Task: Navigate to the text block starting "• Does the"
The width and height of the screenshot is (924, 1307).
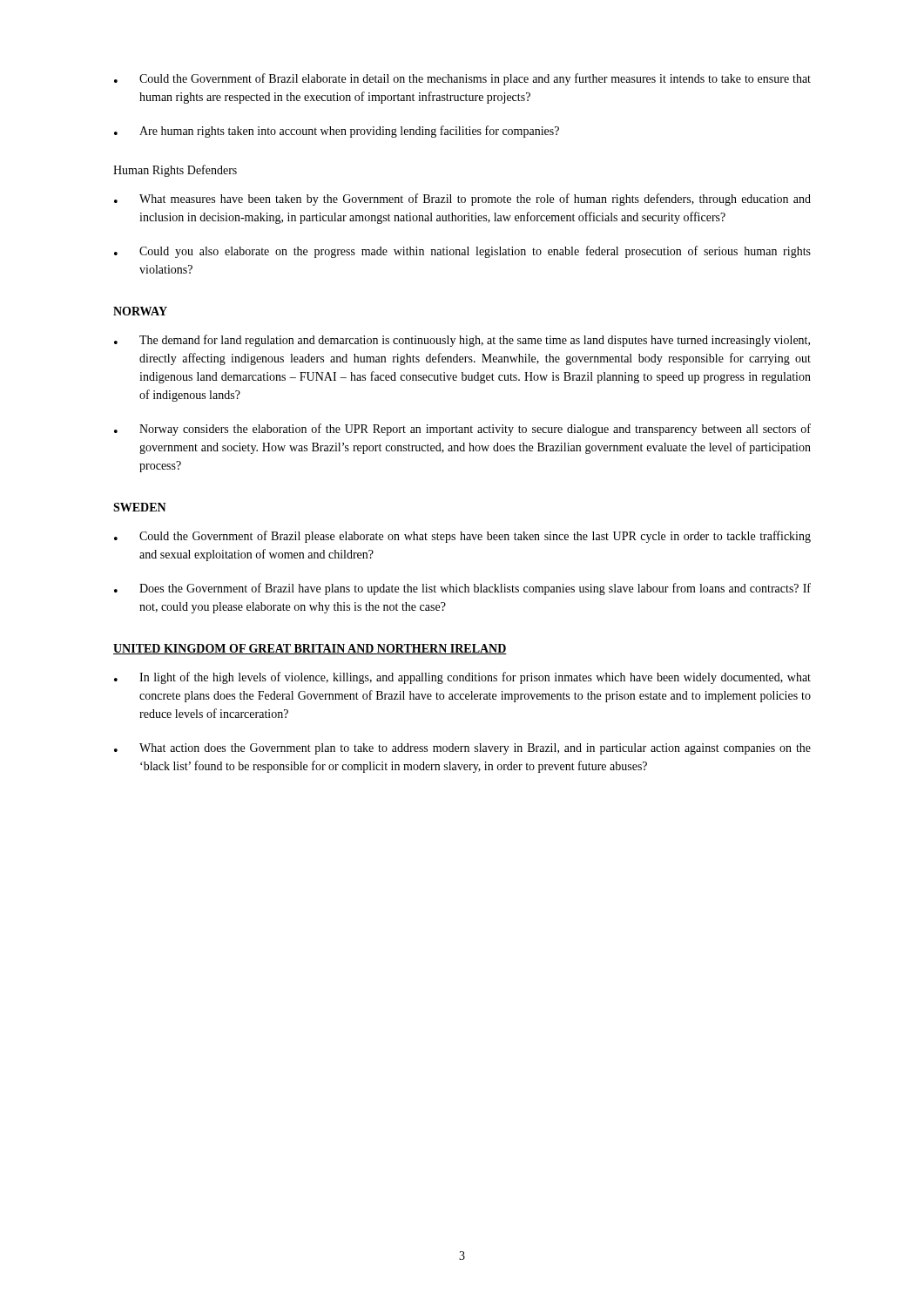Action: click(x=462, y=598)
